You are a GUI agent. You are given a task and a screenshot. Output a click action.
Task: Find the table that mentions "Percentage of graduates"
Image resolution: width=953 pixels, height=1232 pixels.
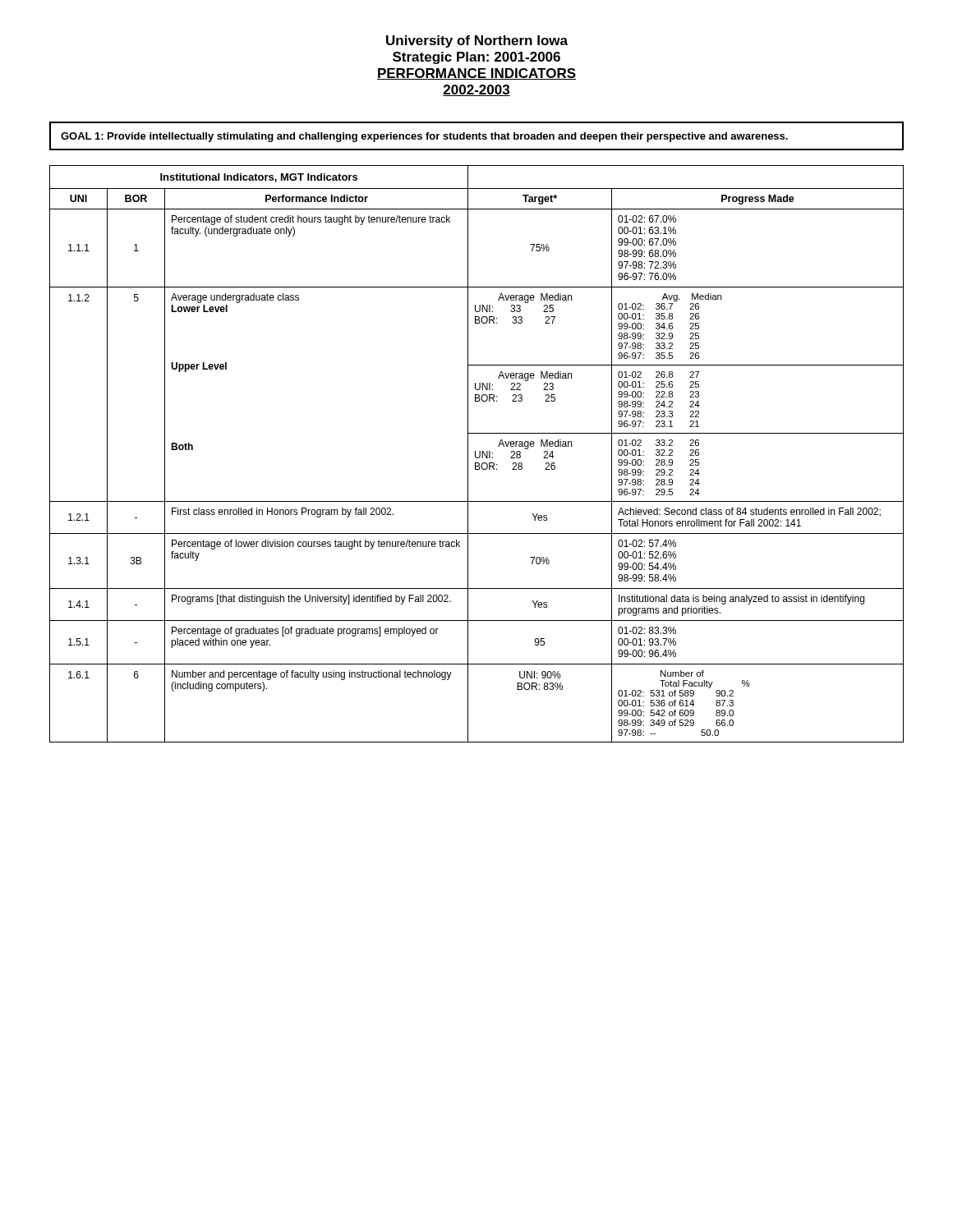coord(476,454)
